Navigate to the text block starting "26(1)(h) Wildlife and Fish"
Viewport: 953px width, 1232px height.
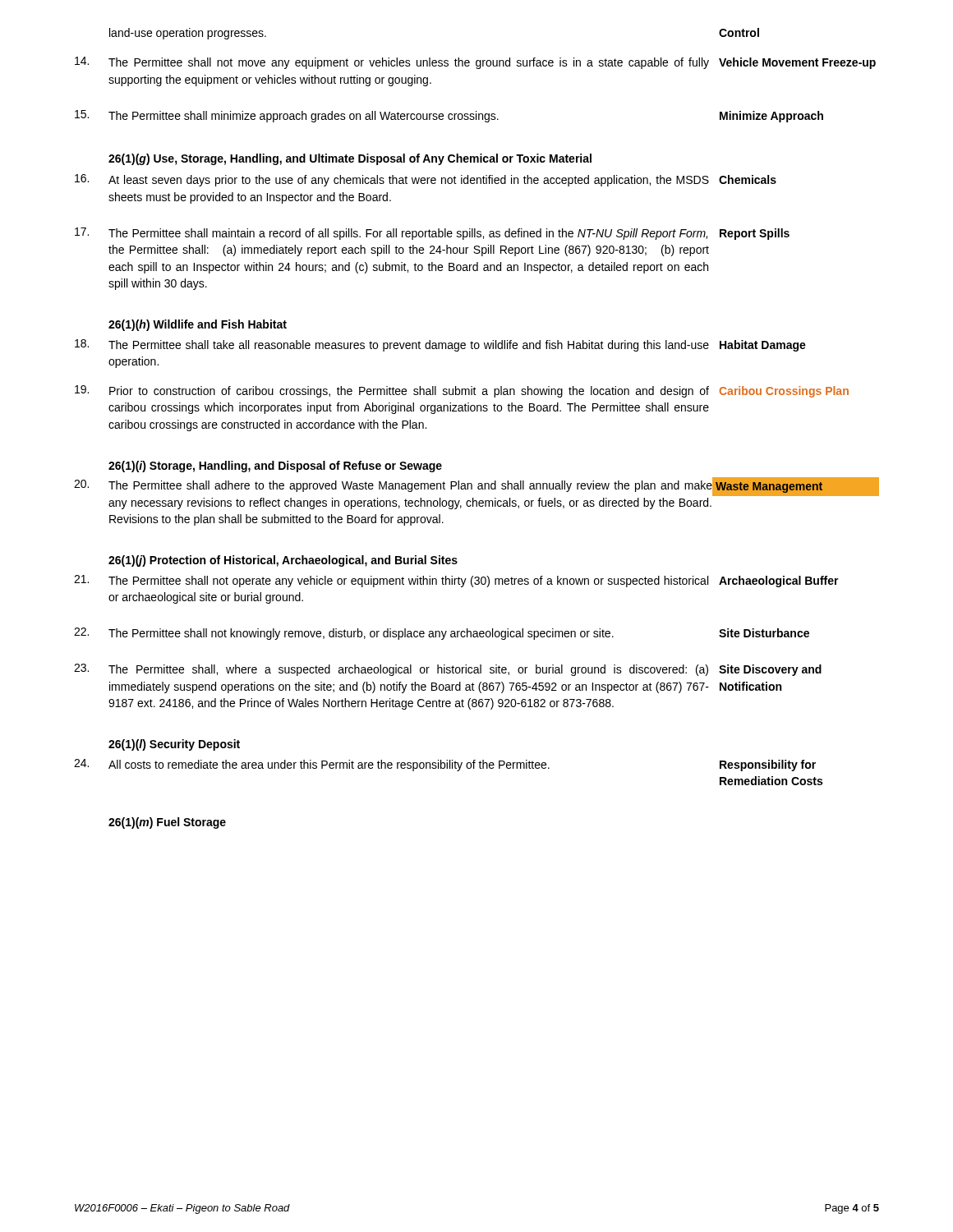pos(198,325)
